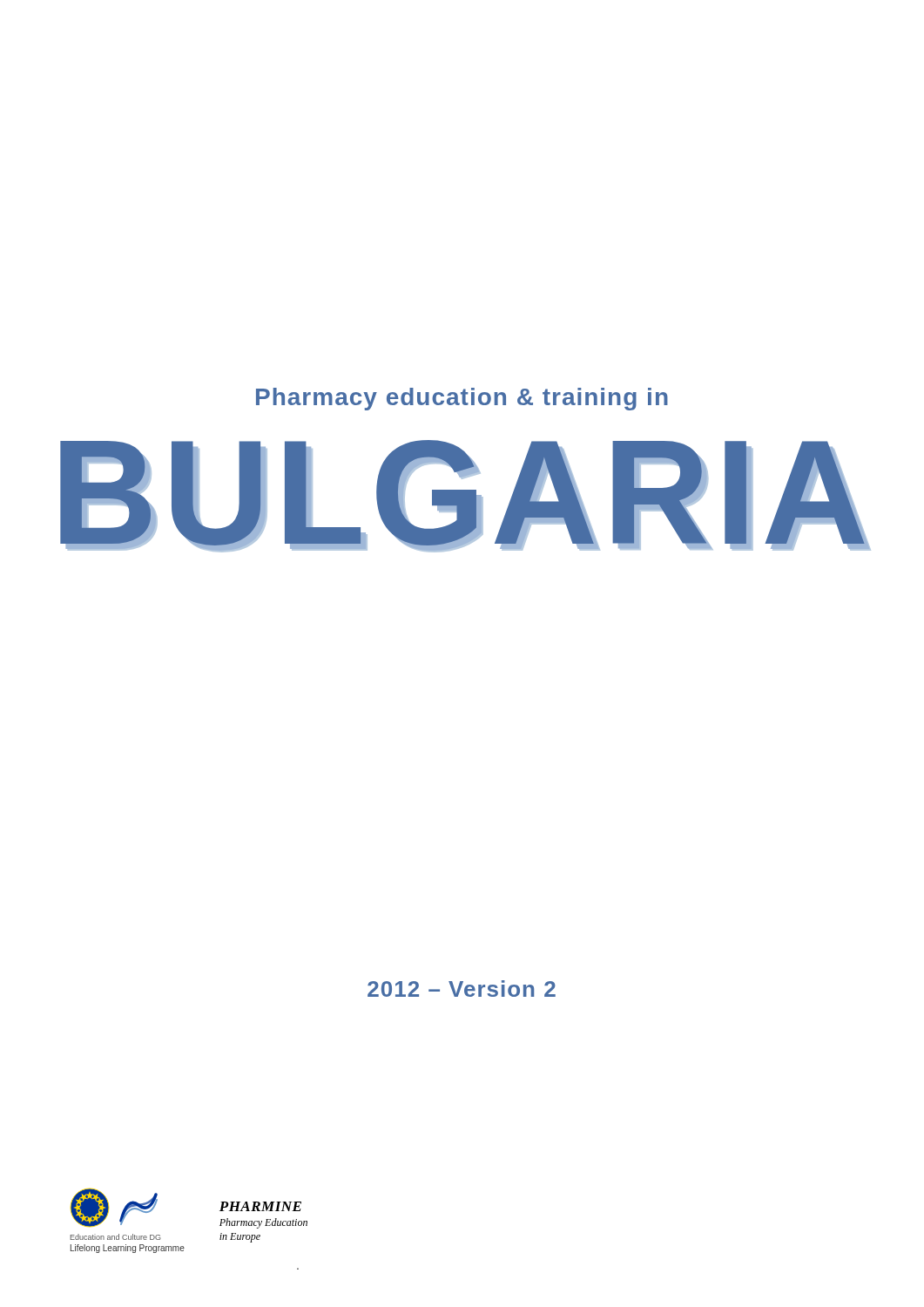Point to "PHARMINE Pharmacy Educationin Europe"
This screenshot has height=1307, width=924.
tap(264, 1221)
